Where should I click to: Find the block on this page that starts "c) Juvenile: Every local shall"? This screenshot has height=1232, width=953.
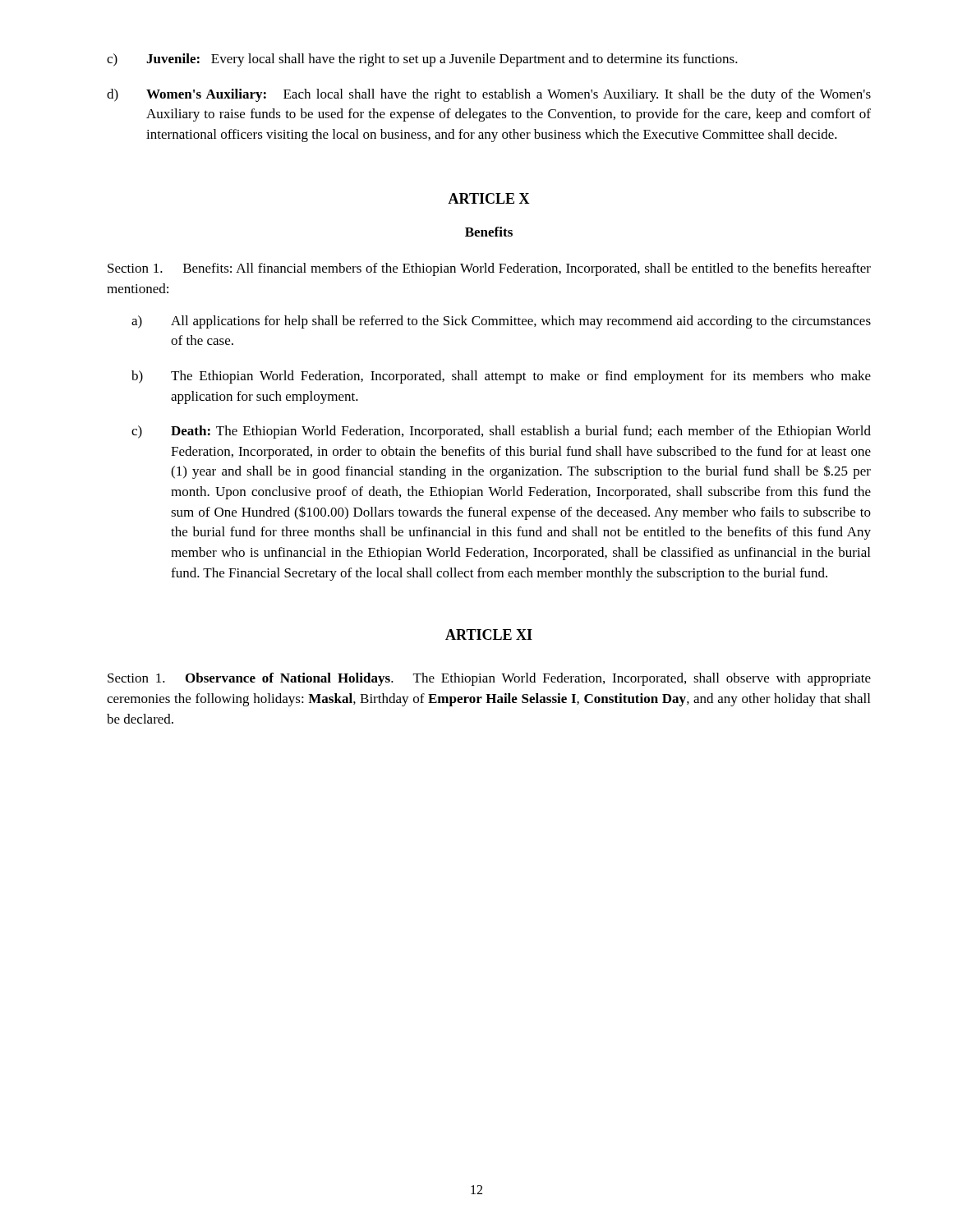(489, 59)
